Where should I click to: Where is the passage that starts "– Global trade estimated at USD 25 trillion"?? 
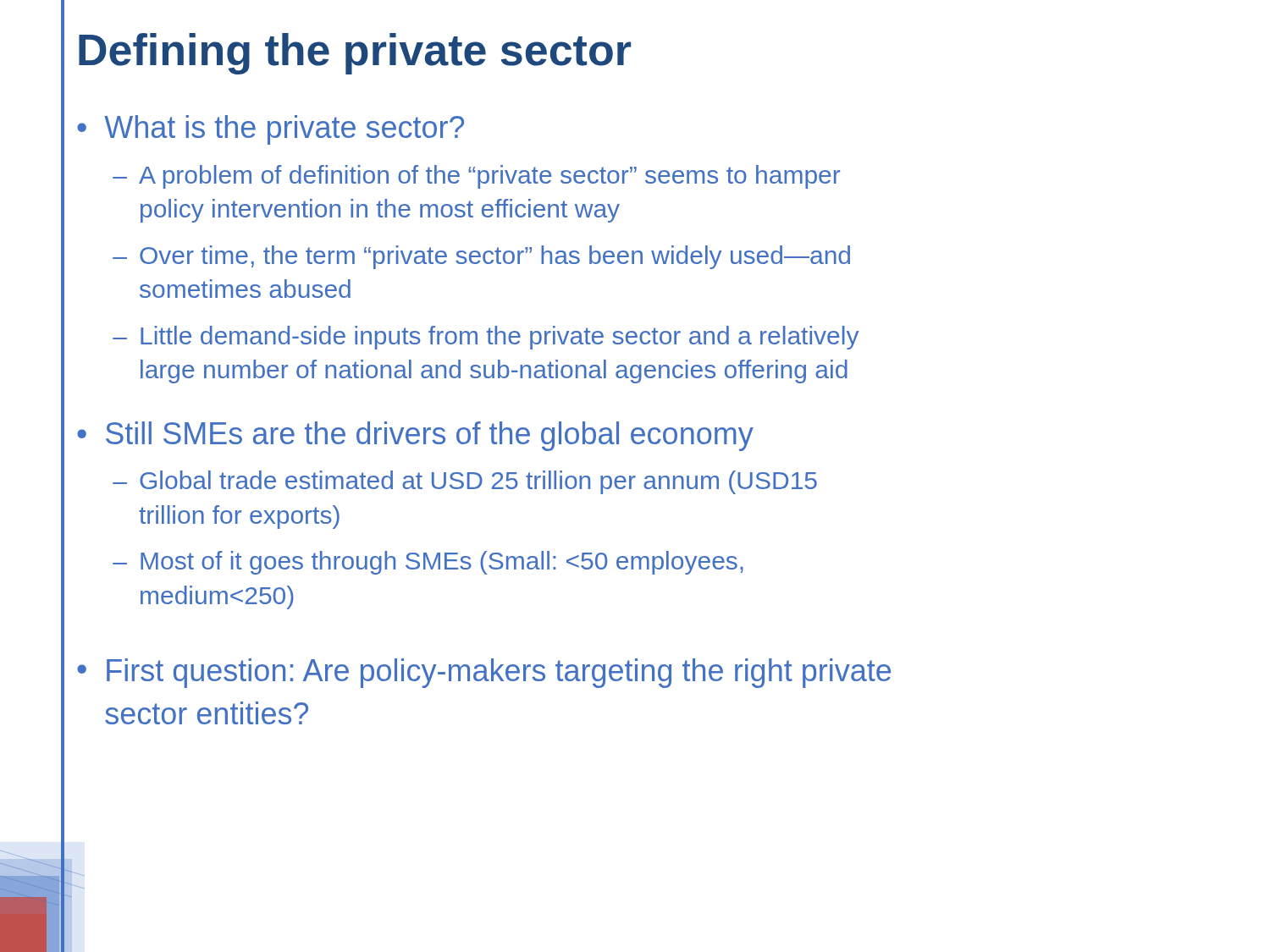(x=465, y=498)
